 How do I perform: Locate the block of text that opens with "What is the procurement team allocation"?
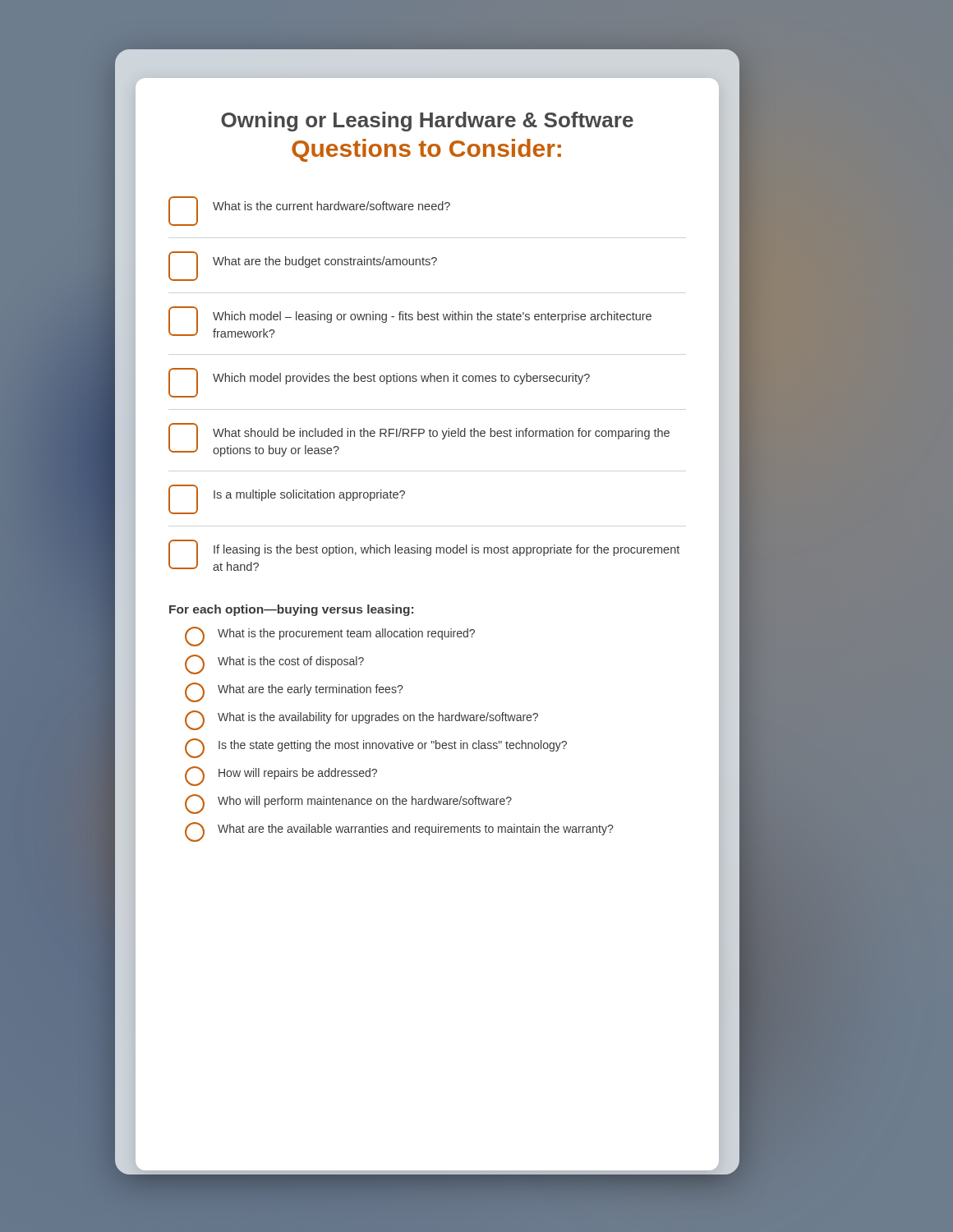click(x=330, y=636)
